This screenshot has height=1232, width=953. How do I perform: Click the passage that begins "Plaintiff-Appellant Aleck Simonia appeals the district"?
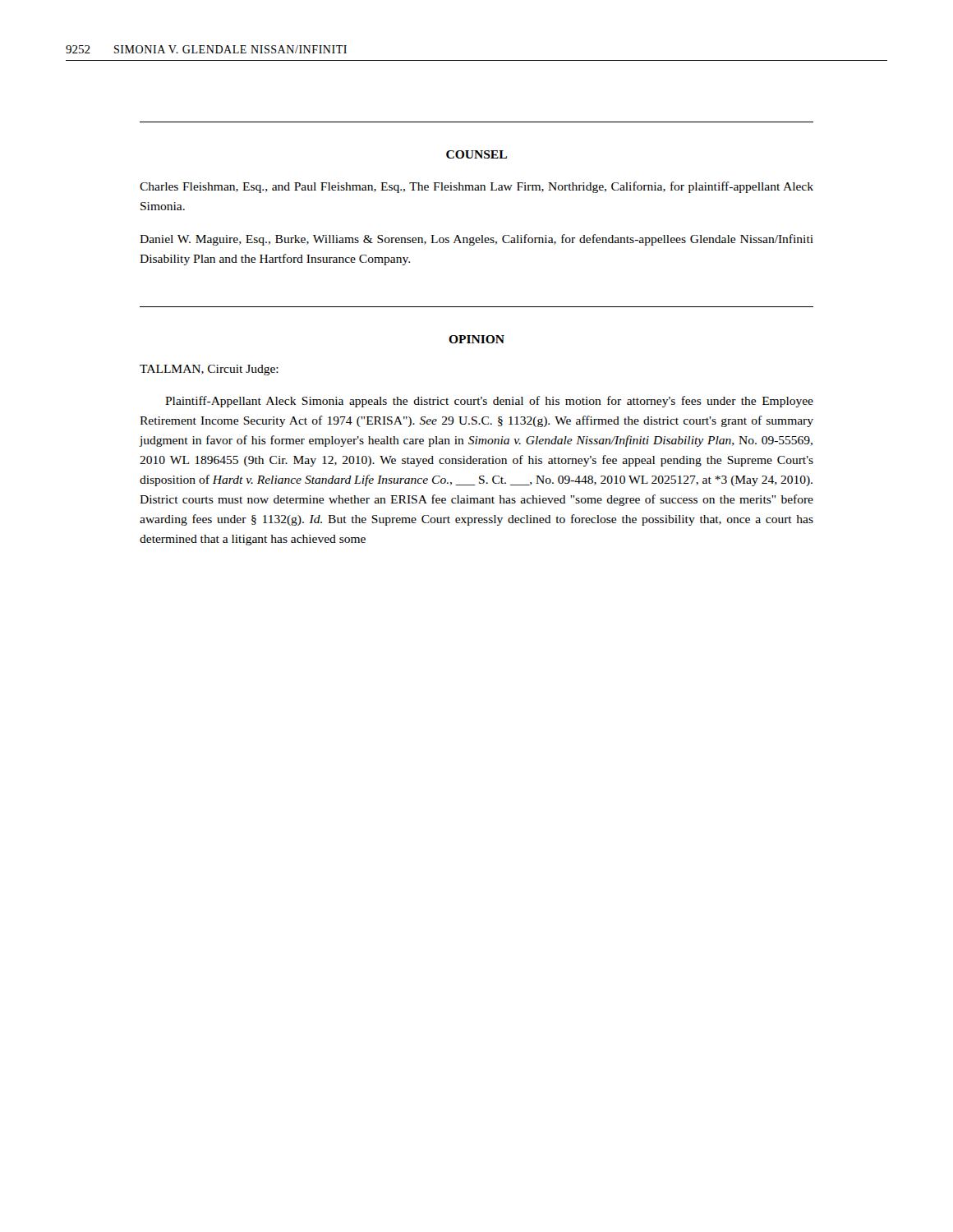tap(476, 470)
